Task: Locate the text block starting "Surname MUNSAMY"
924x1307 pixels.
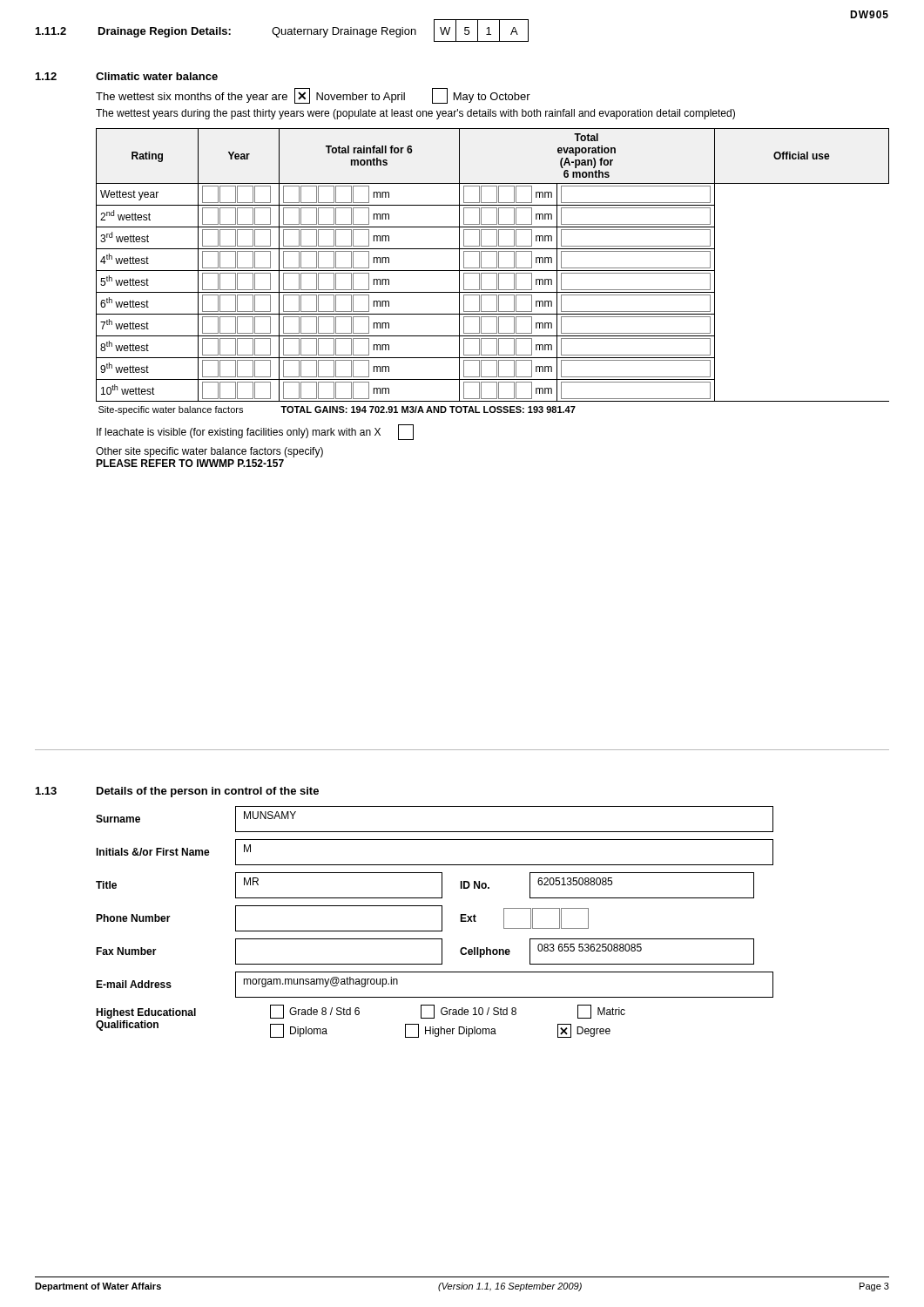Action: tap(435, 819)
